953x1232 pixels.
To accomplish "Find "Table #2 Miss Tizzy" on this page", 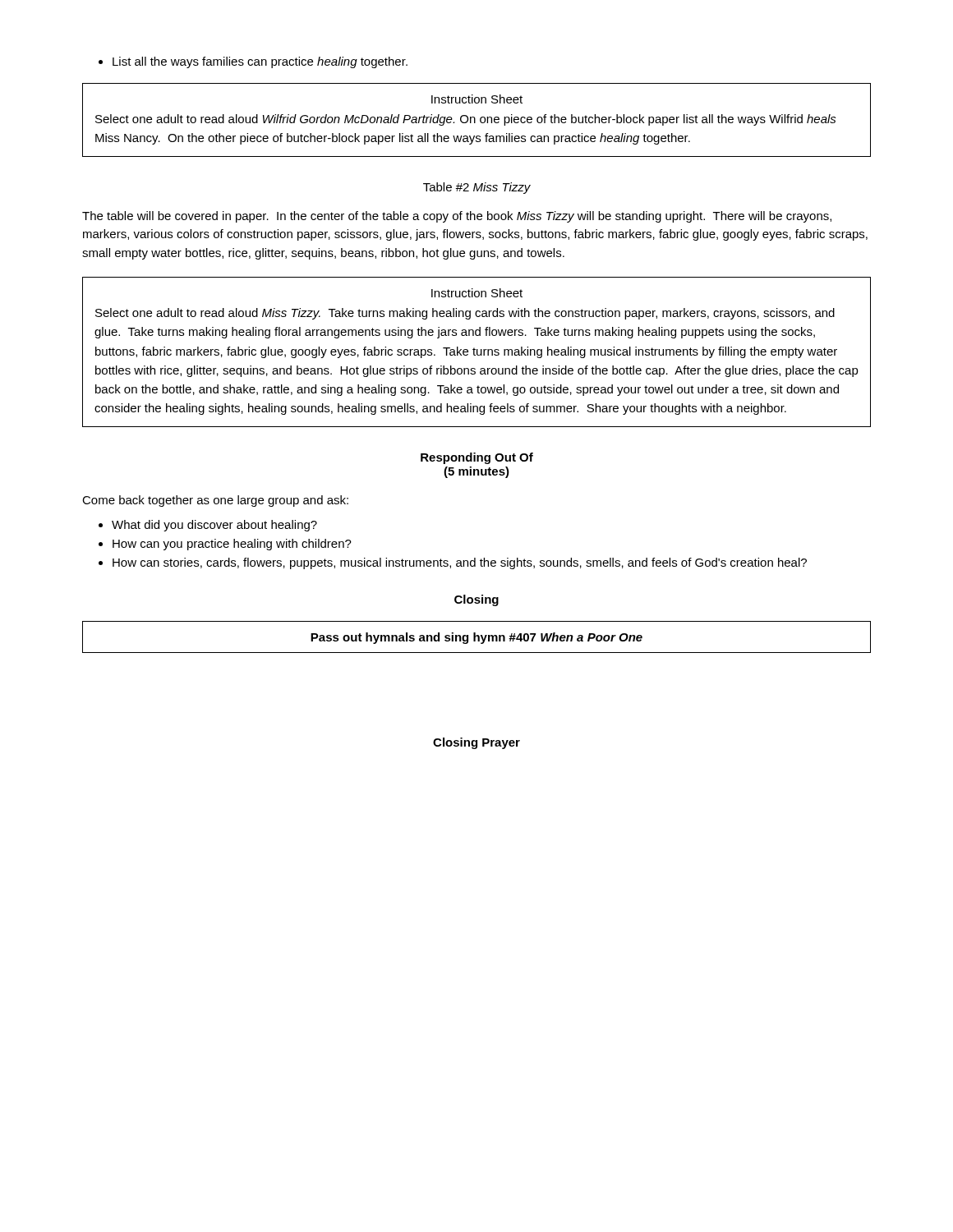I will [476, 186].
